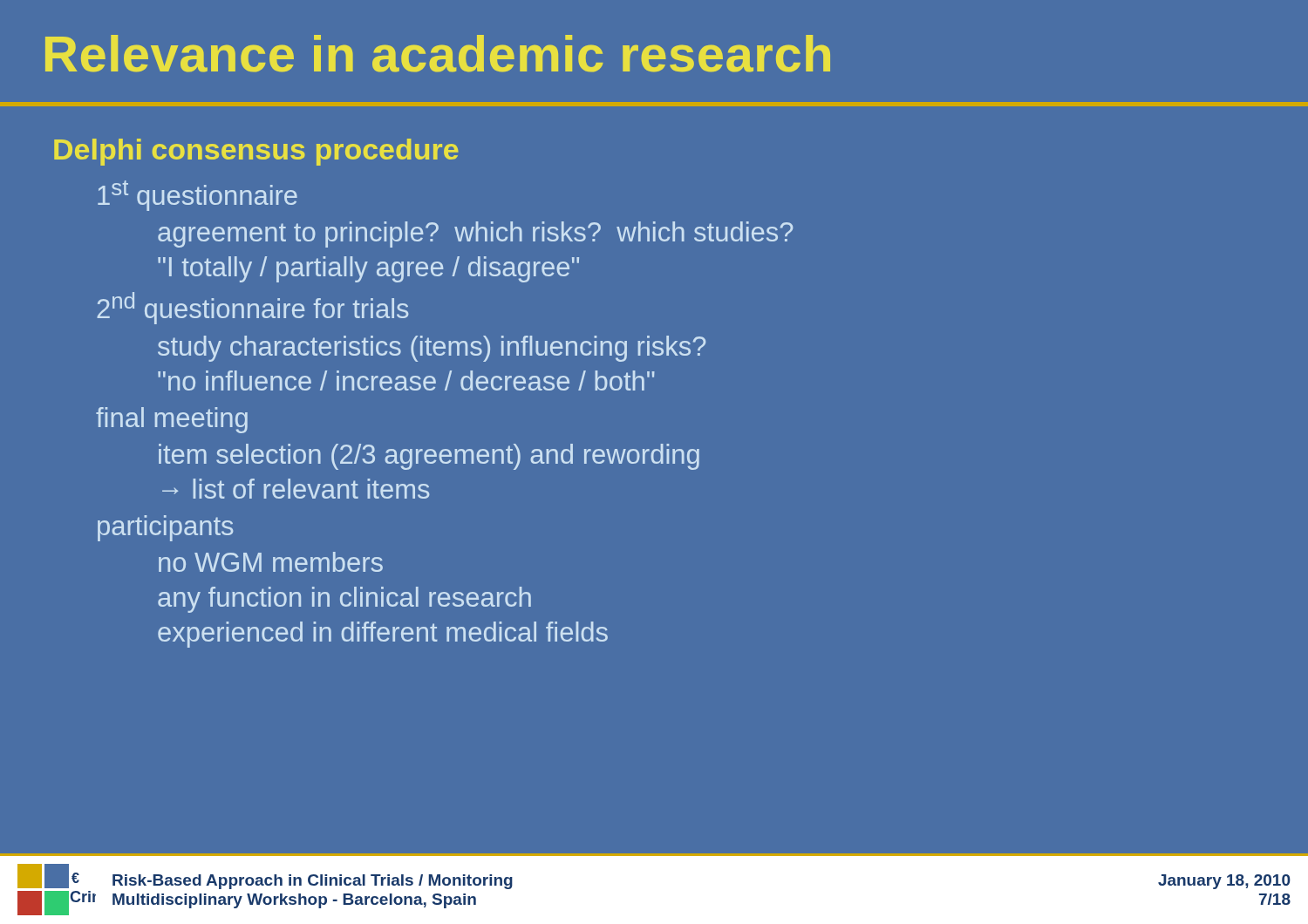
Task: Find the list item that says "any function in"
Action: tap(345, 597)
